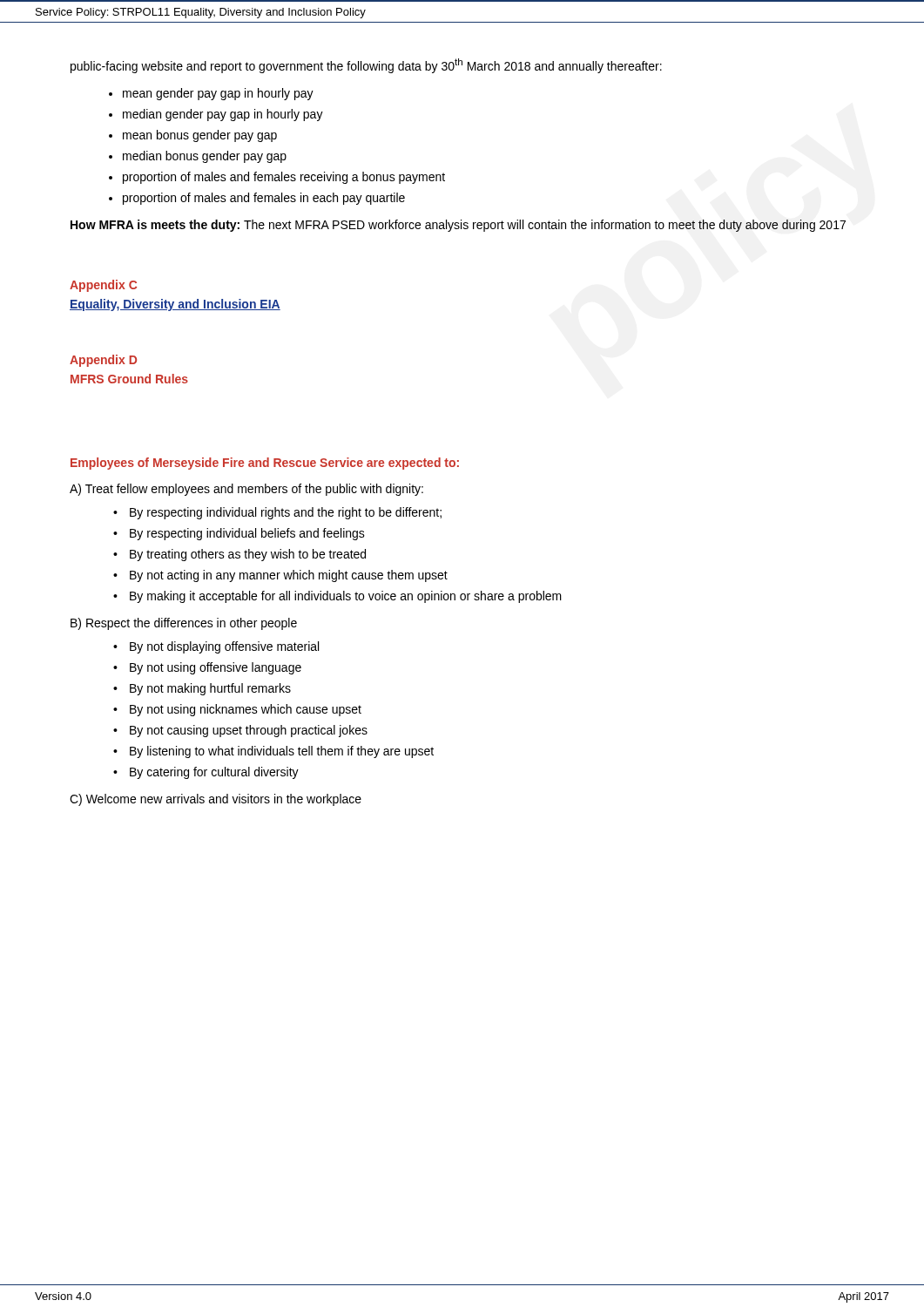Viewport: 924px width, 1307px height.
Task: Select the list item with the text "By not causing upset"
Action: tap(248, 730)
